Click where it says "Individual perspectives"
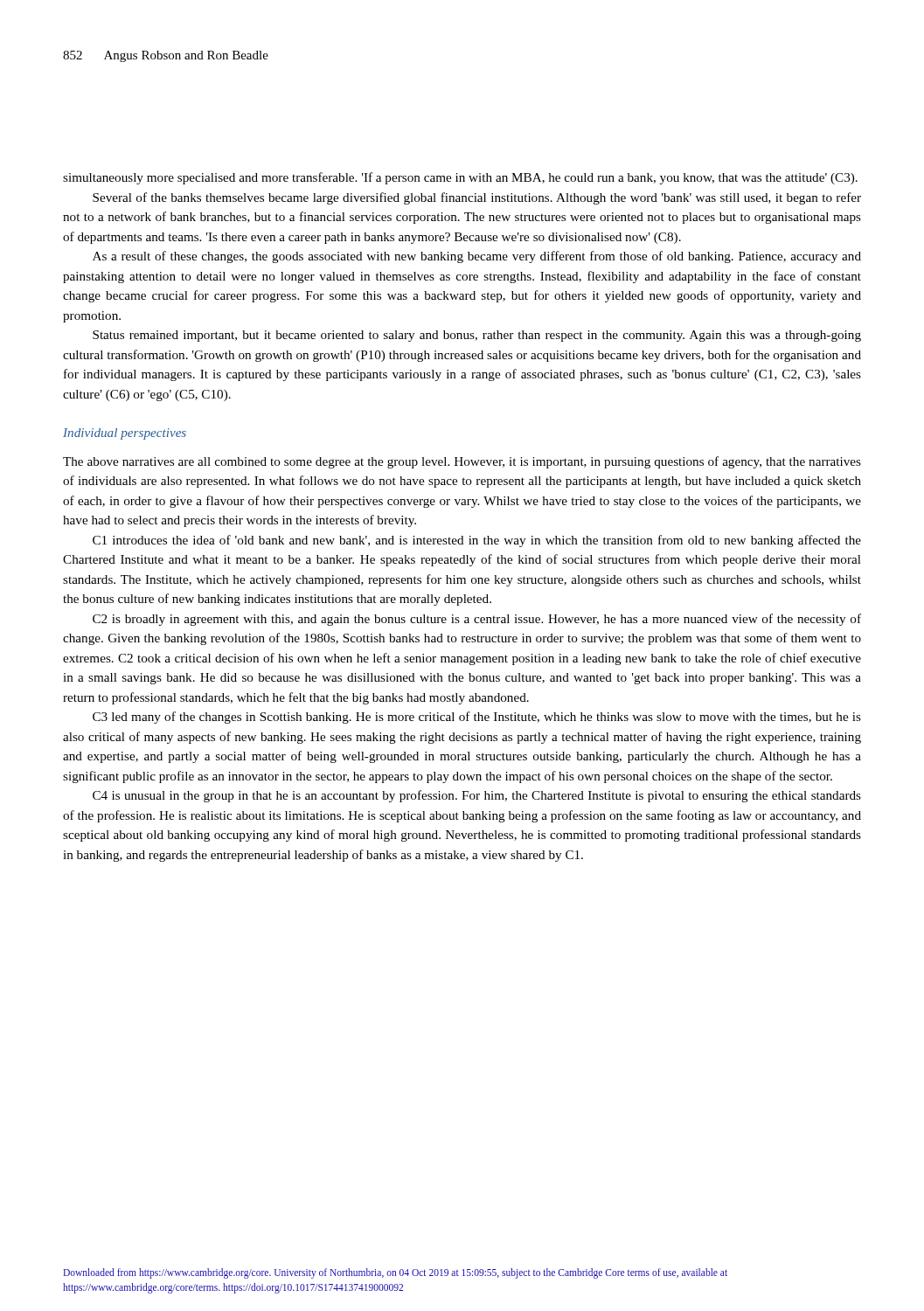 125,432
